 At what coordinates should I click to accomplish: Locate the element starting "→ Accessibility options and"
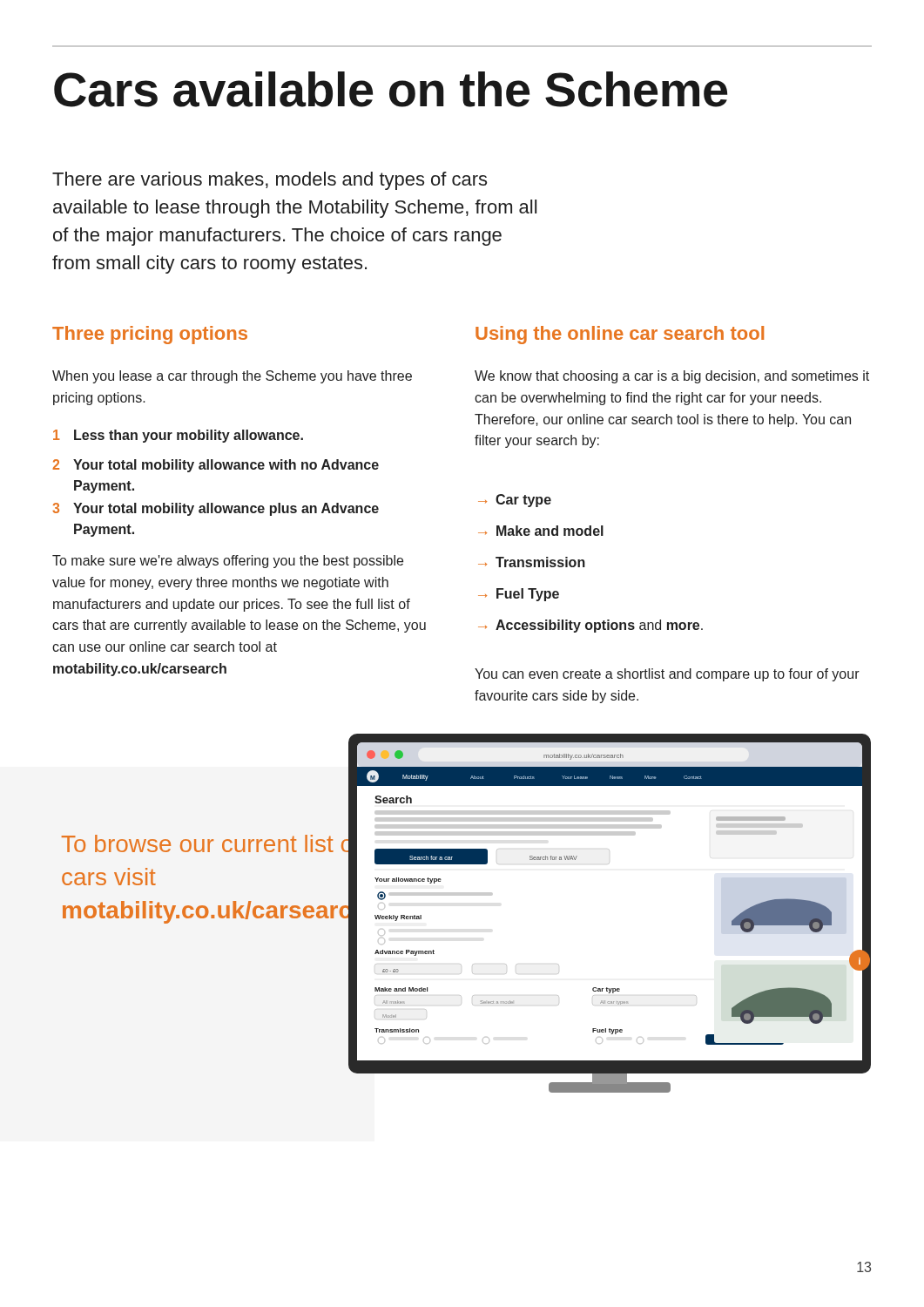pyautogui.click(x=589, y=627)
